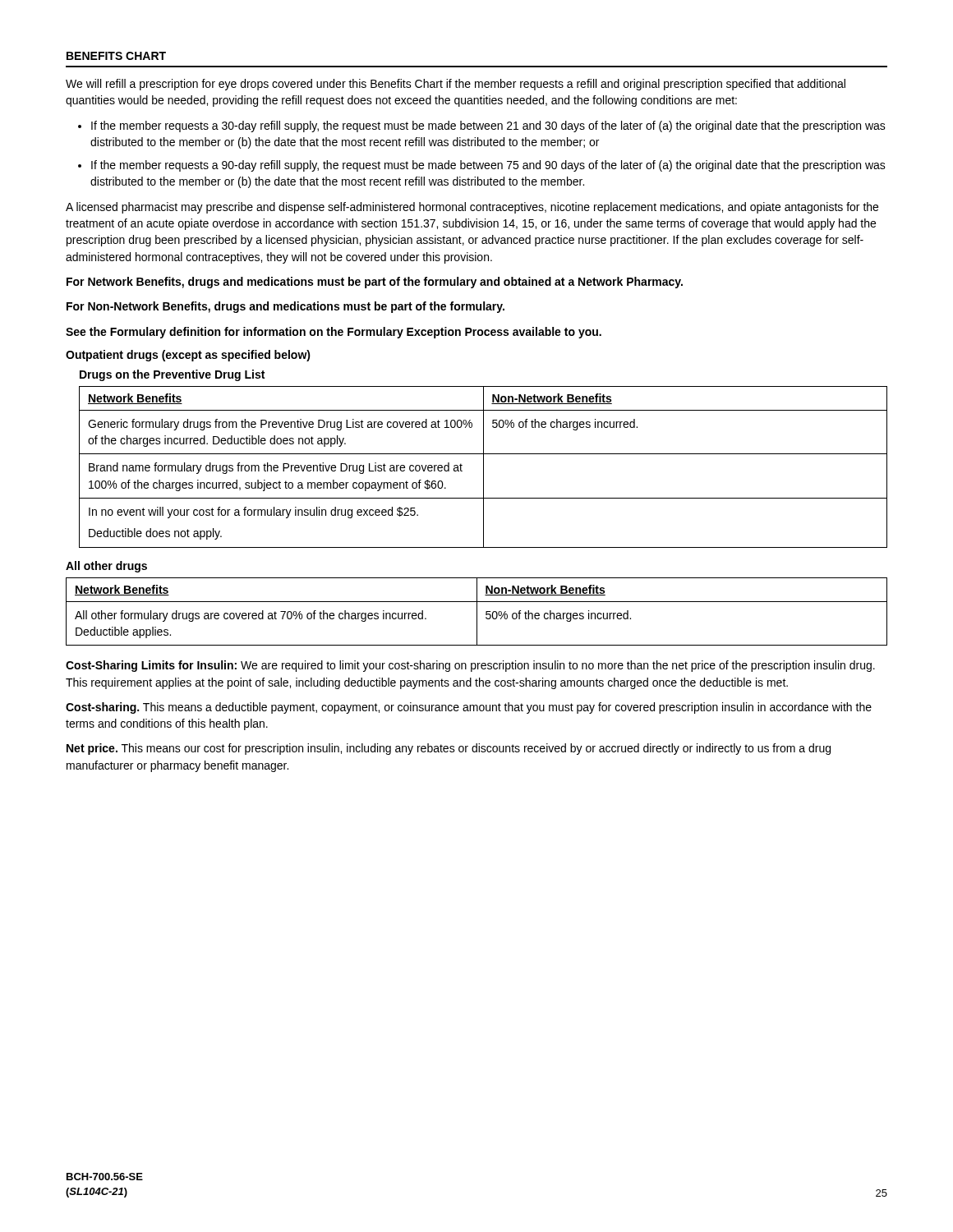Click on the block starting "A licensed pharmacist may prescribe and"
The image size is (953, 1232).
tap(476, 232)
